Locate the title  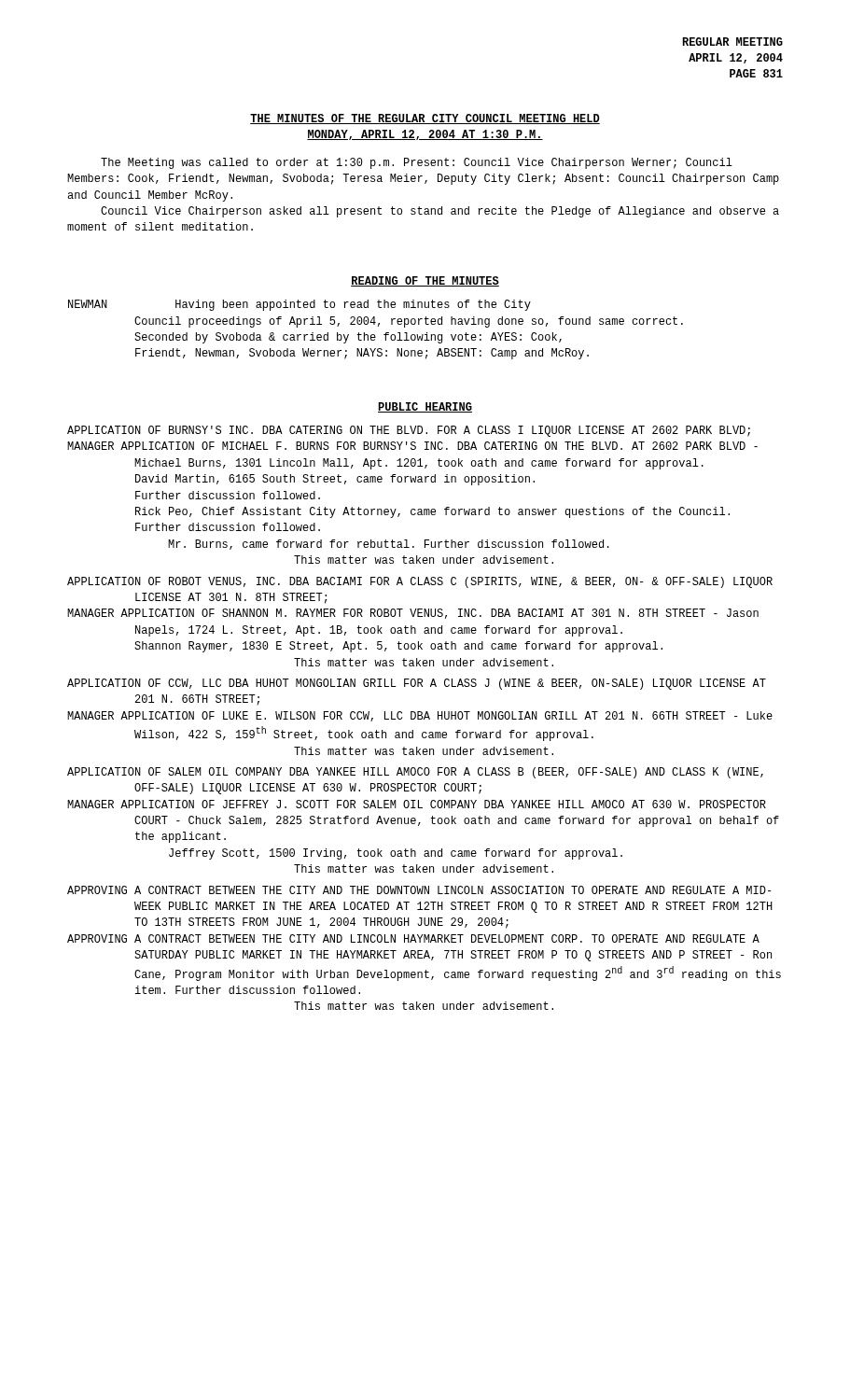coord(425,128)
